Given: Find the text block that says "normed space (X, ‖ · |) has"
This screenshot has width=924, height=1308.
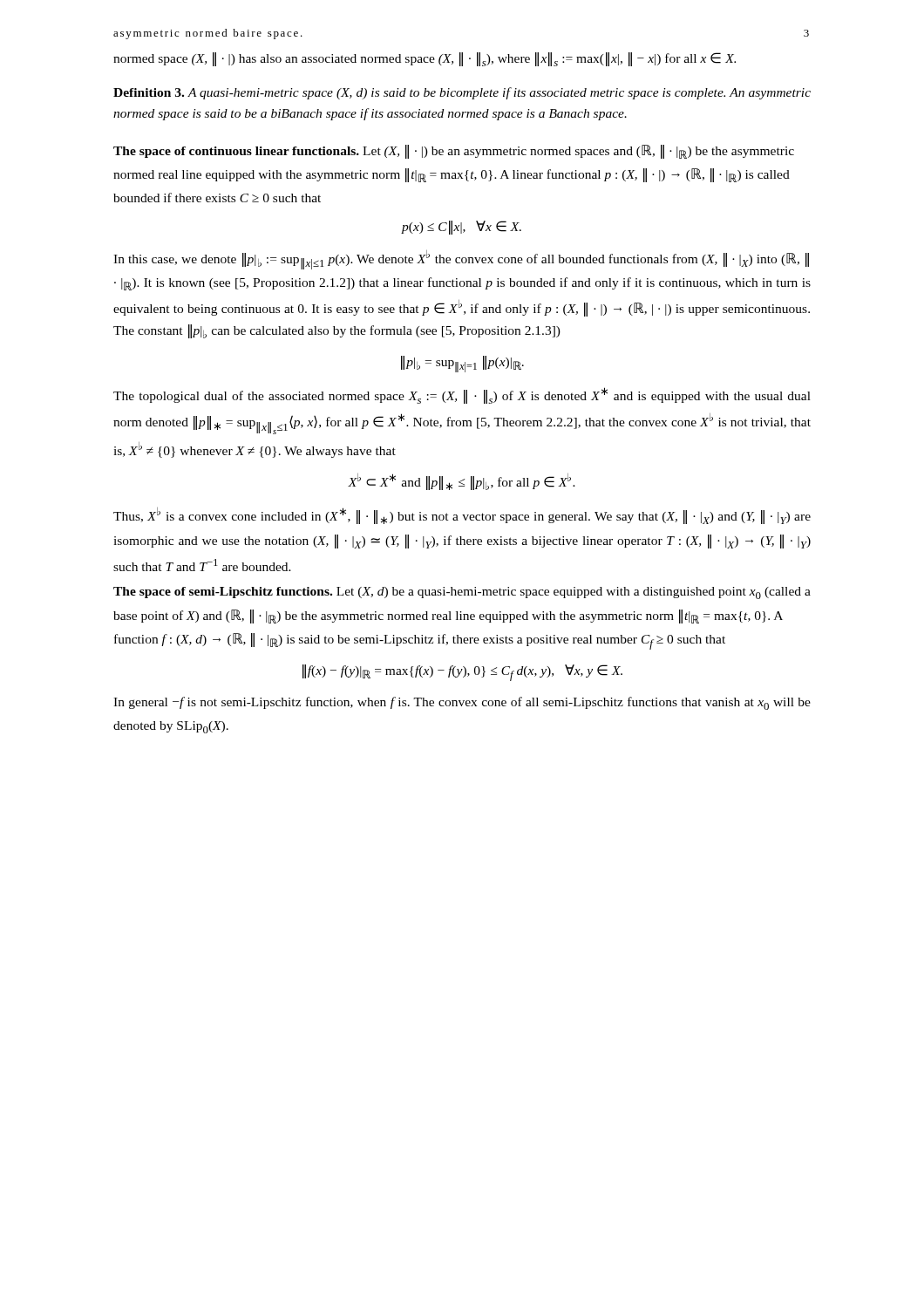Looking at the screenshot, I should [425, 60].
